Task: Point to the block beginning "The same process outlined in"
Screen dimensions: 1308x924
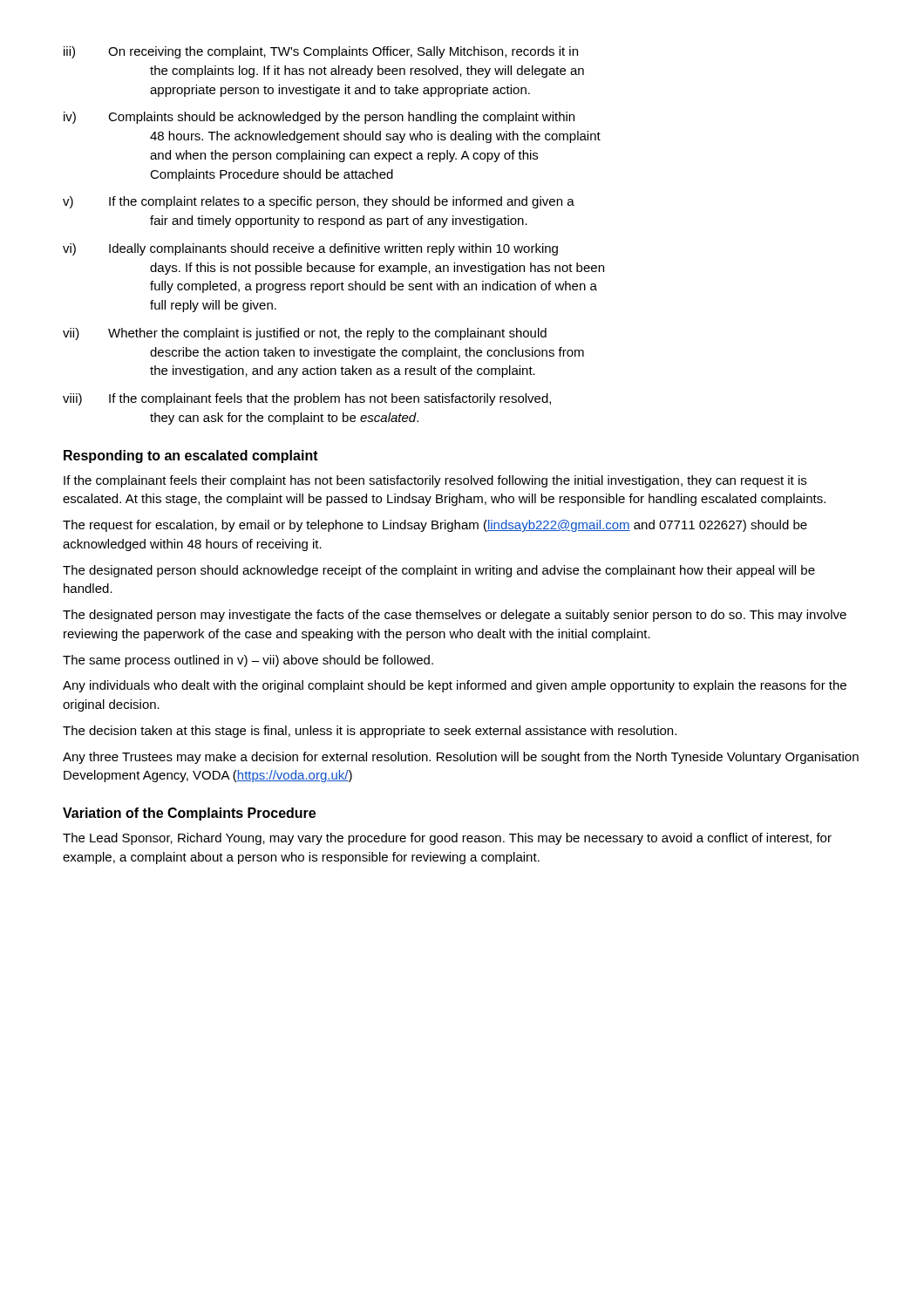Action: [248, 659]
